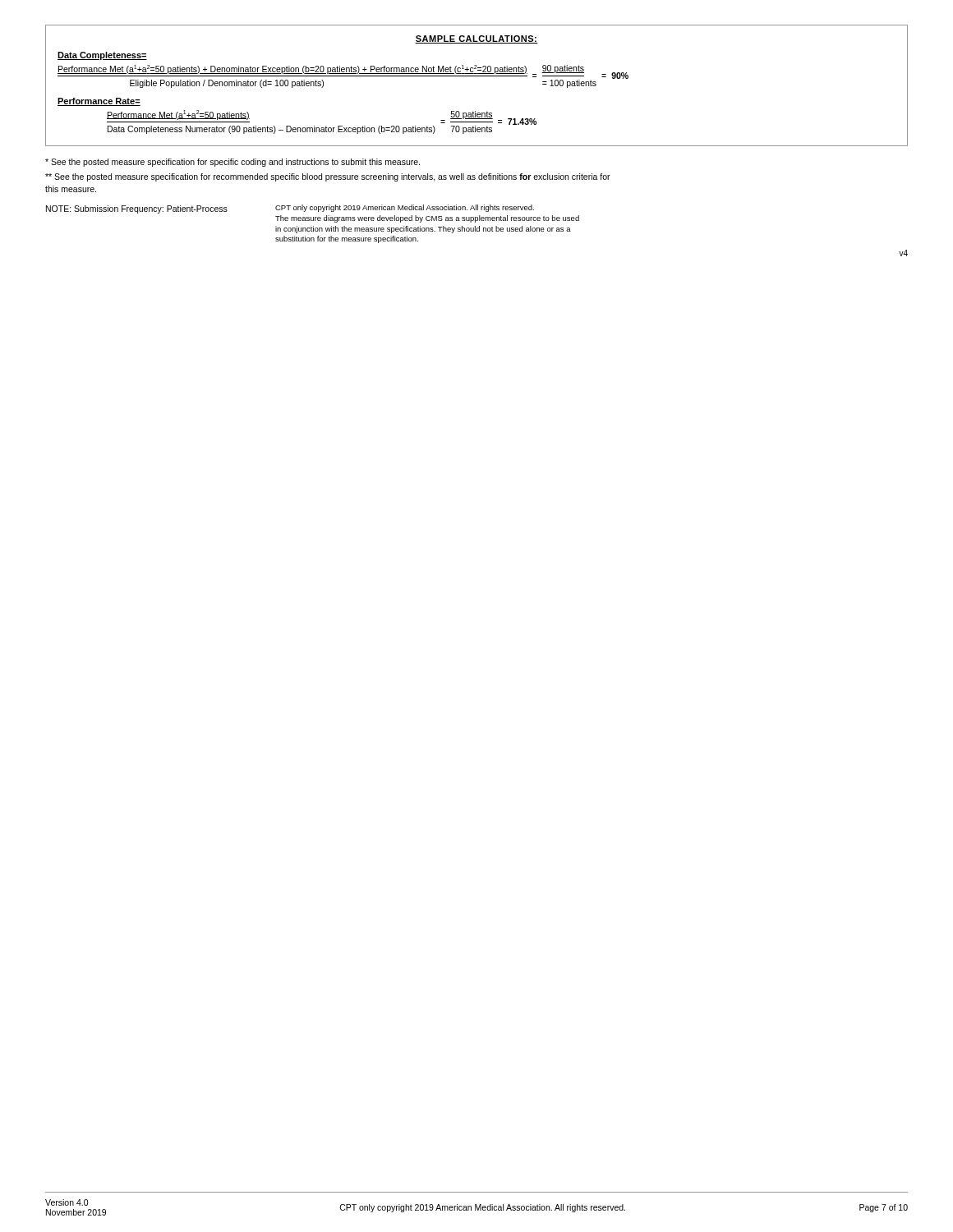Locate the text block that reads "Performance Rate= Performance Met"
The width and height of the screenshot is (953, 1232).
pyautogui.click(x=476, y=116)
